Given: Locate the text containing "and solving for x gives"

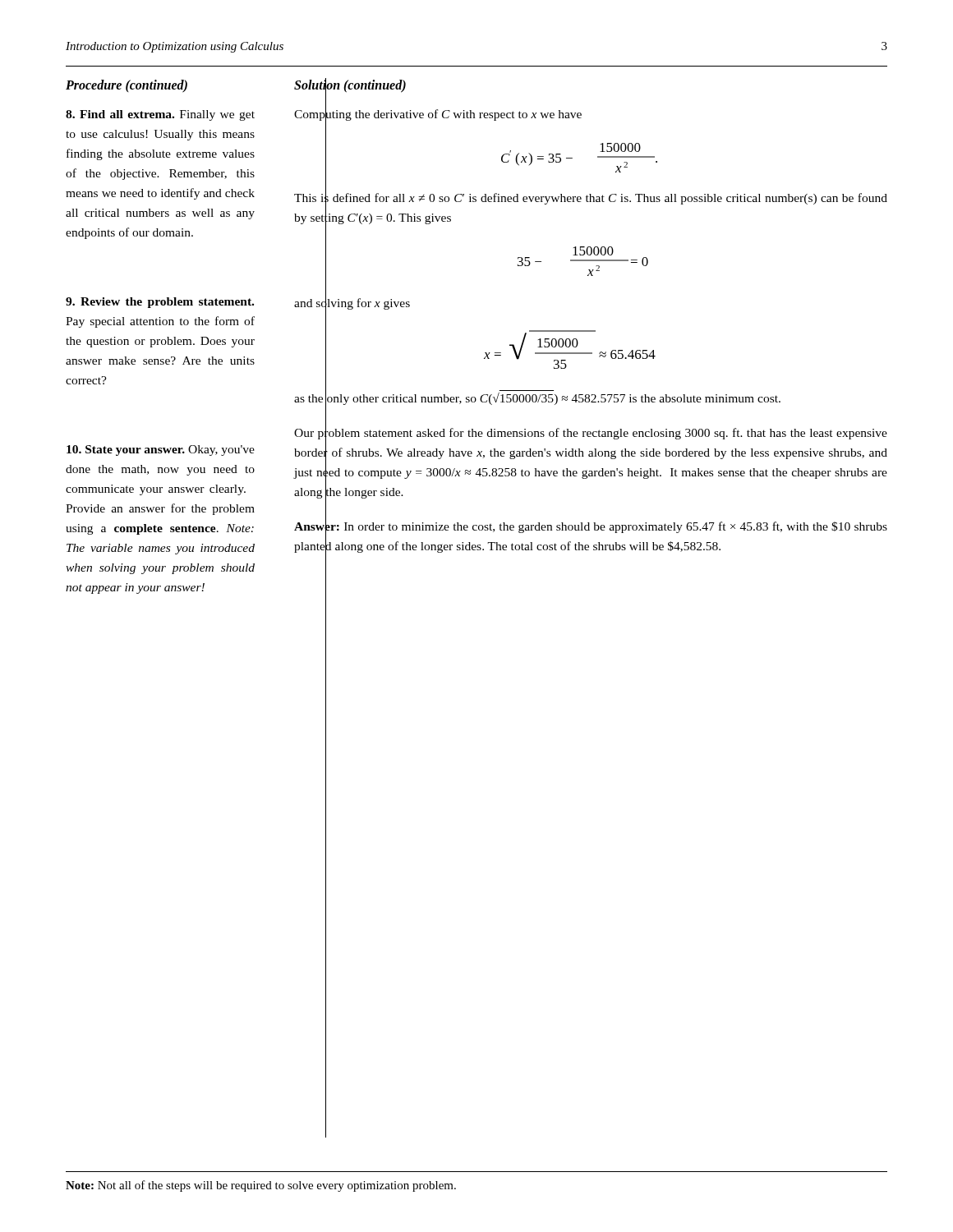Looking at the screenshot, I should point(352,303).
